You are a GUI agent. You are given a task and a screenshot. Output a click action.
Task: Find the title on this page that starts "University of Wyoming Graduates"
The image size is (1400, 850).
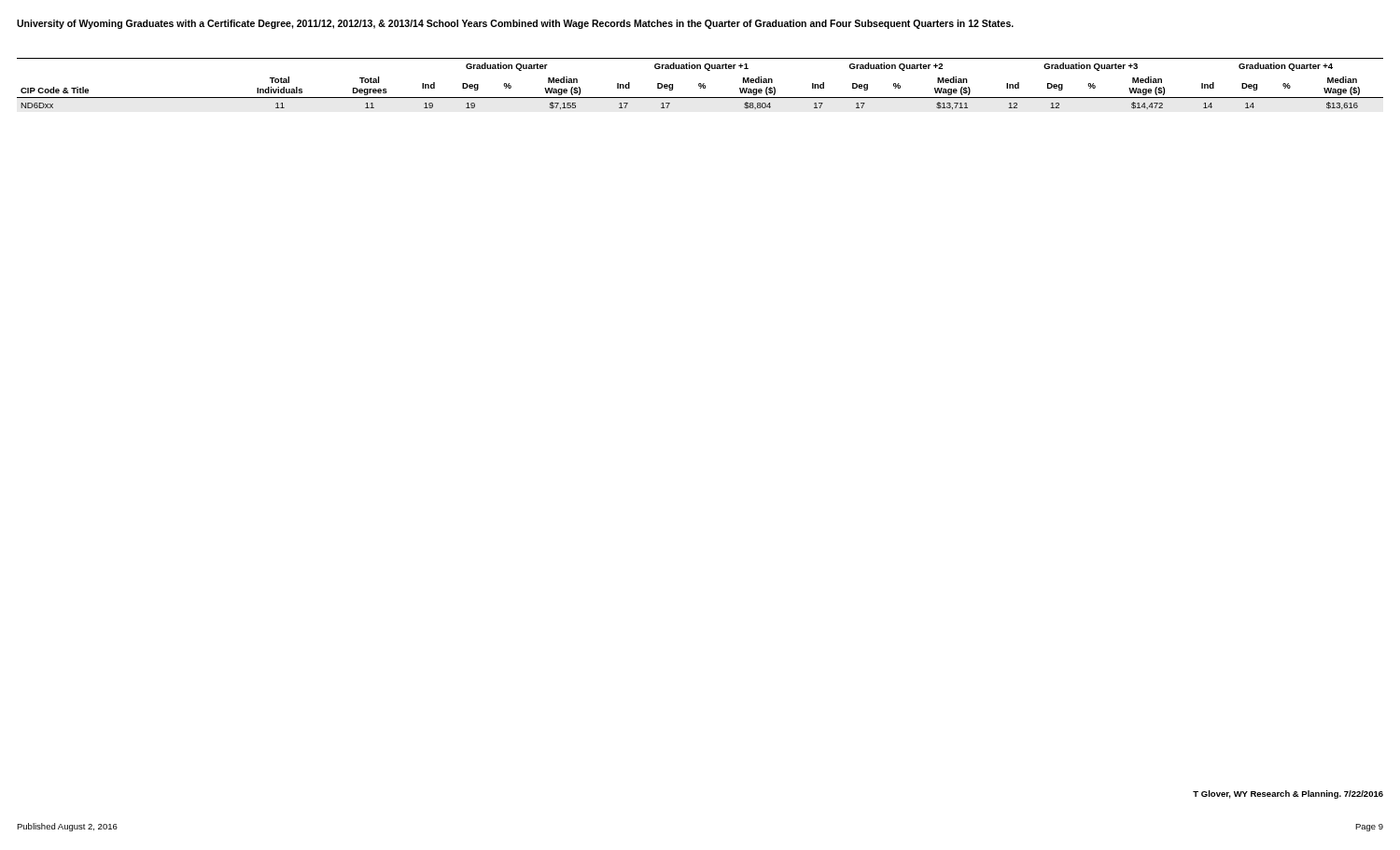pyautogui.click(x=515, y=23)
